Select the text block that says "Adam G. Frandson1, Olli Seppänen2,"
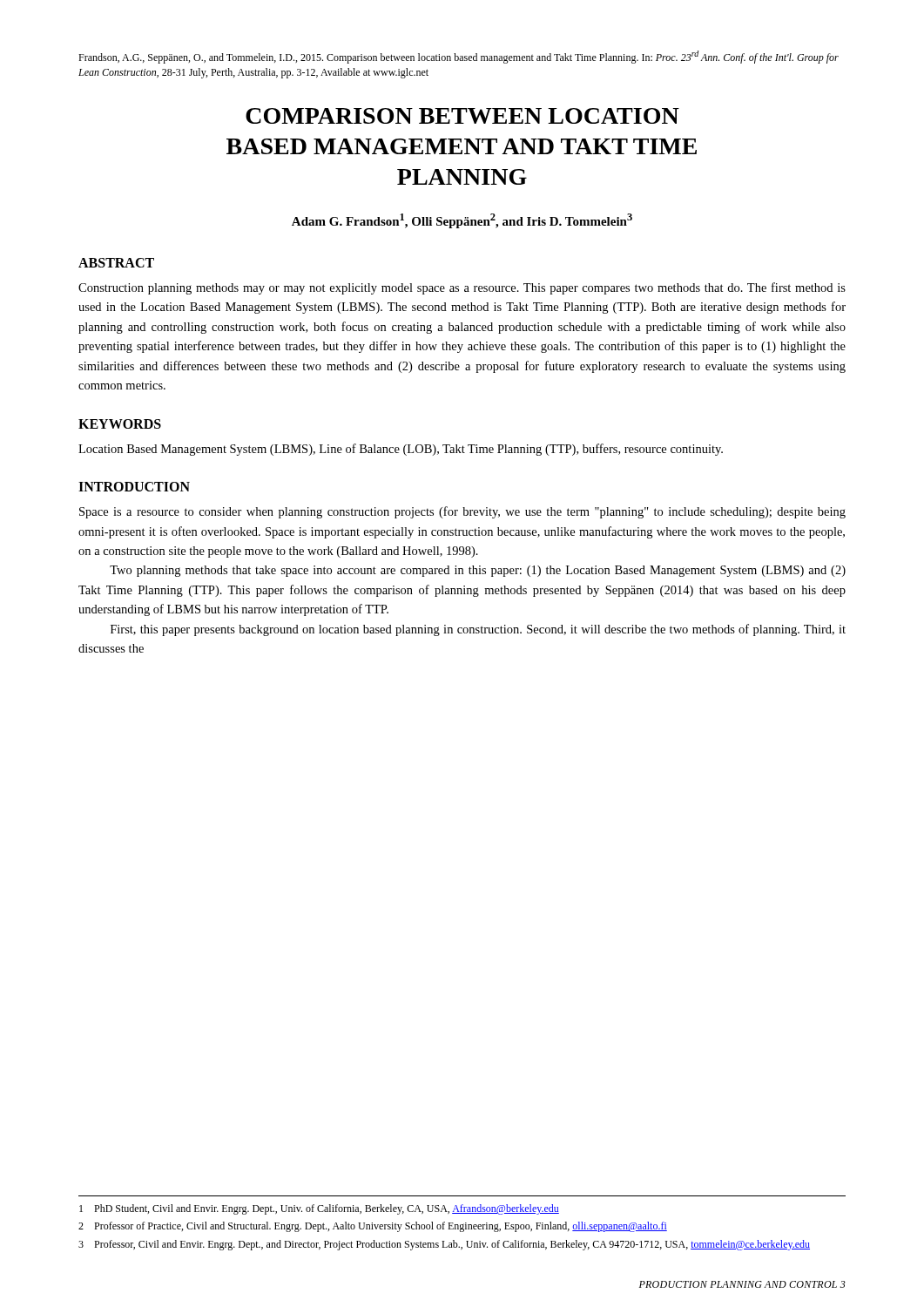Screen dimensions: 1307x924 [x=462, y=219]
